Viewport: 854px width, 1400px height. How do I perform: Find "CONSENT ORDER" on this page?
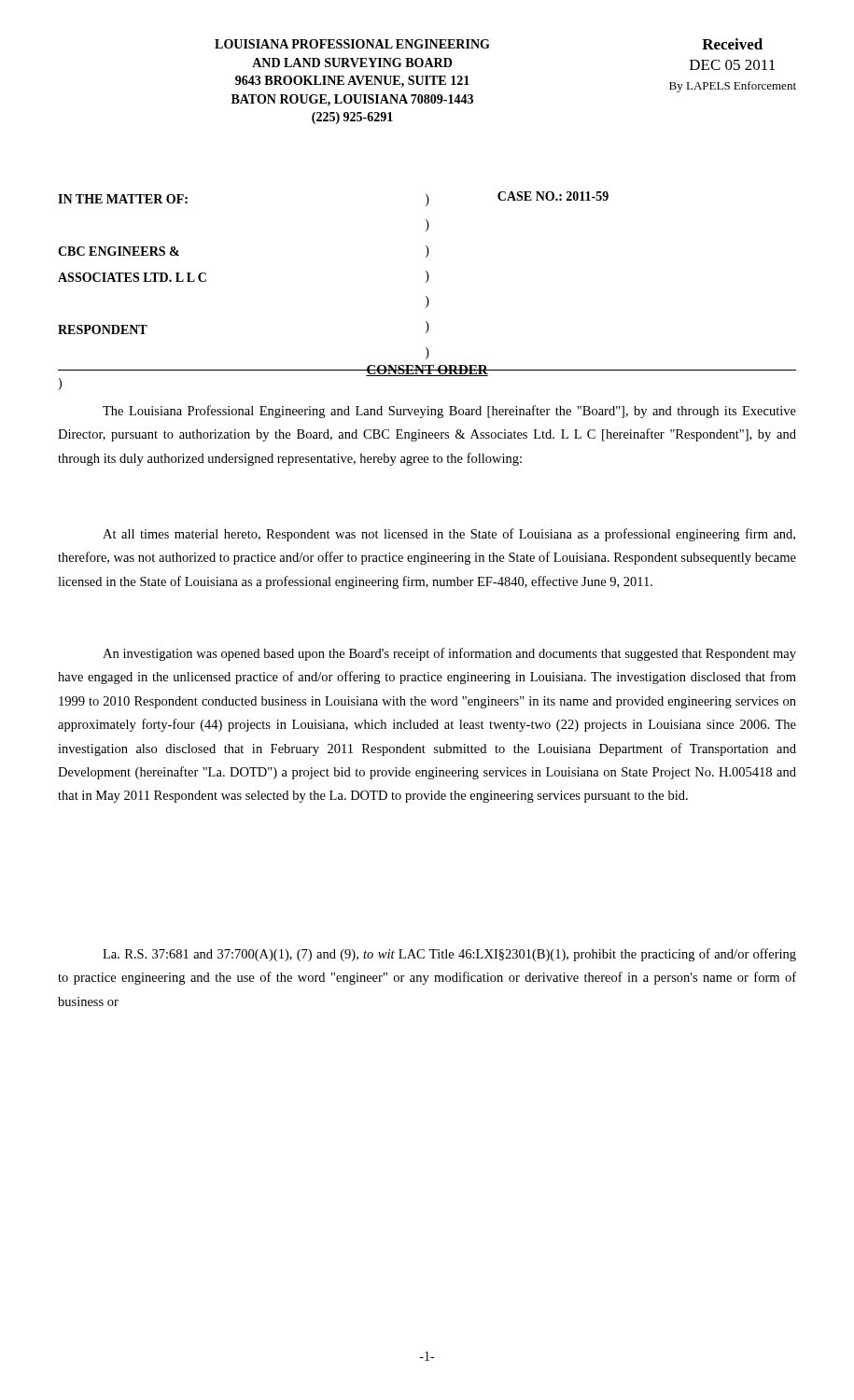pos(427,370)
